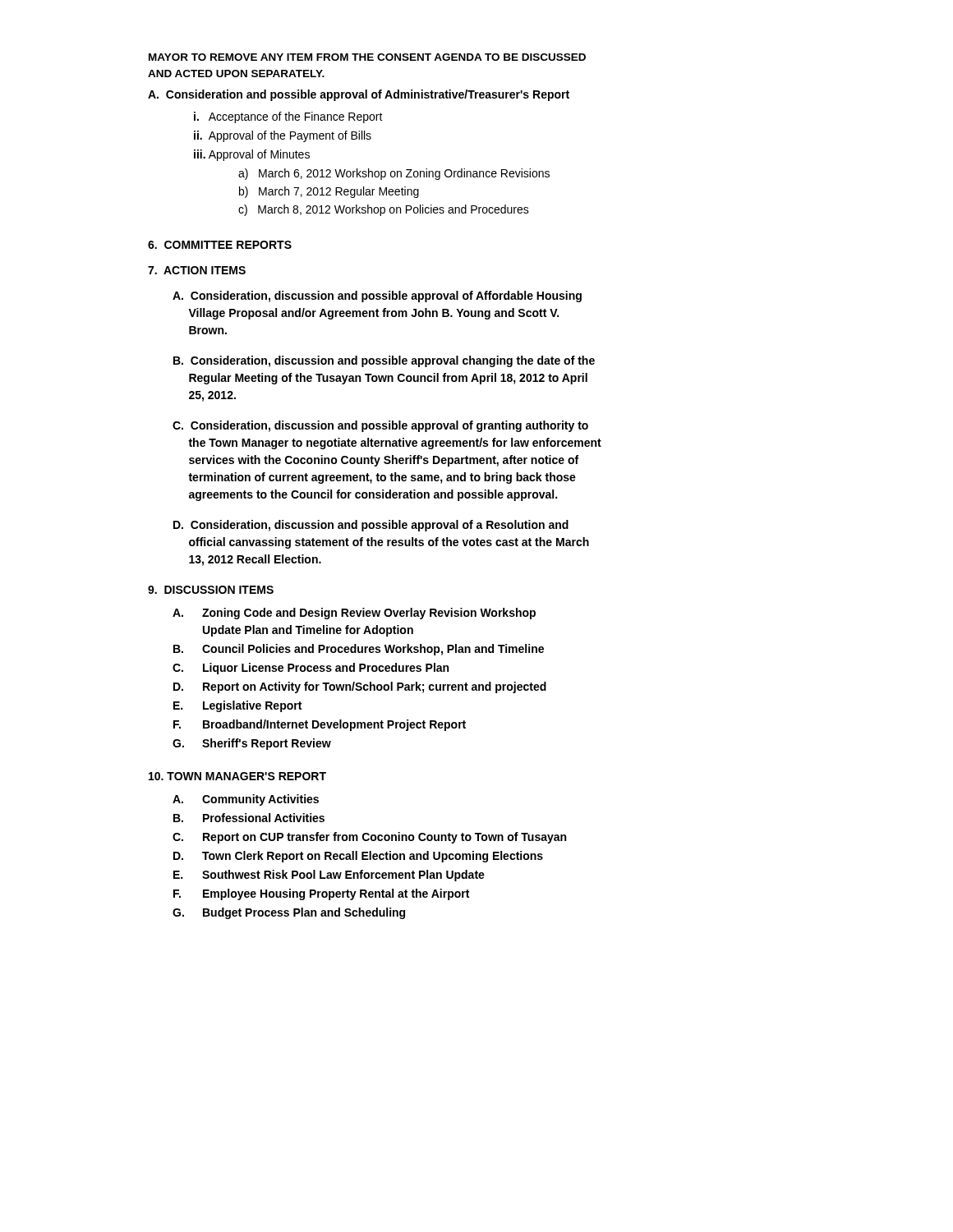This screenshot has width=953, height=1232.
Task: Click on the region starting "ii. Approval of the Payment of Bills"
Action: (x=282, y=135)
